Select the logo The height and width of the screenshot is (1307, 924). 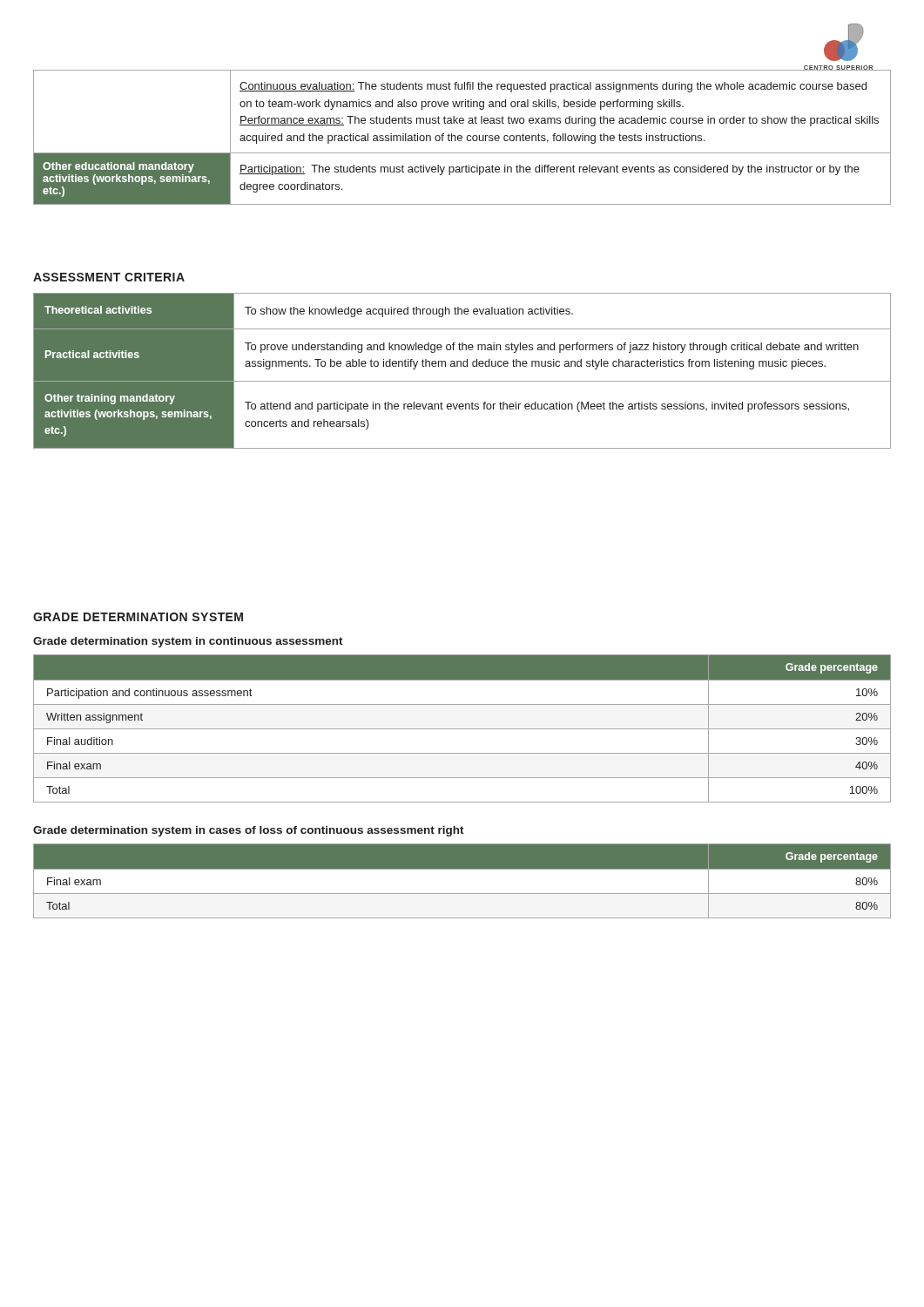point(834,48)
